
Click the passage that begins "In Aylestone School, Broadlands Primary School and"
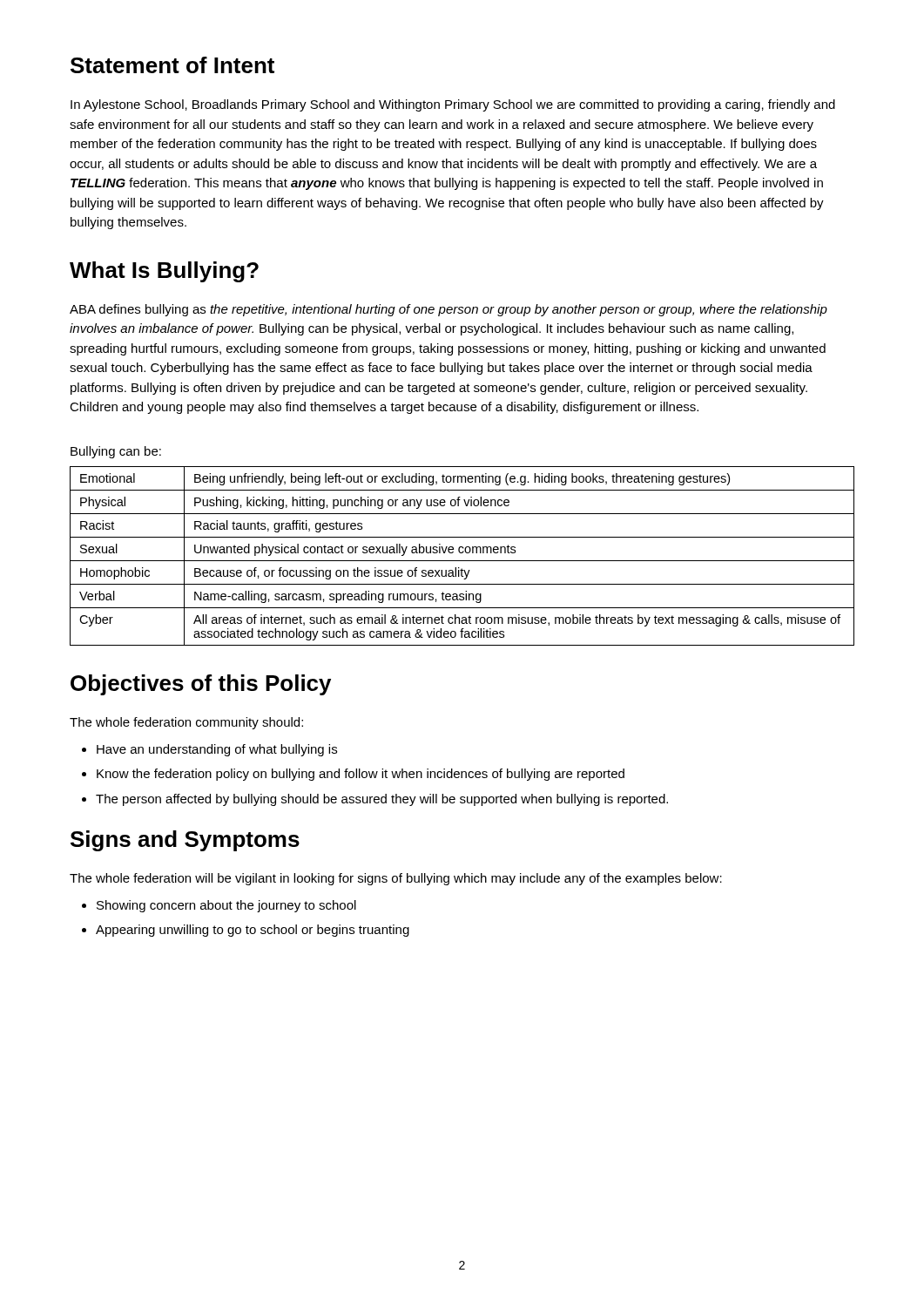point(462,164)
